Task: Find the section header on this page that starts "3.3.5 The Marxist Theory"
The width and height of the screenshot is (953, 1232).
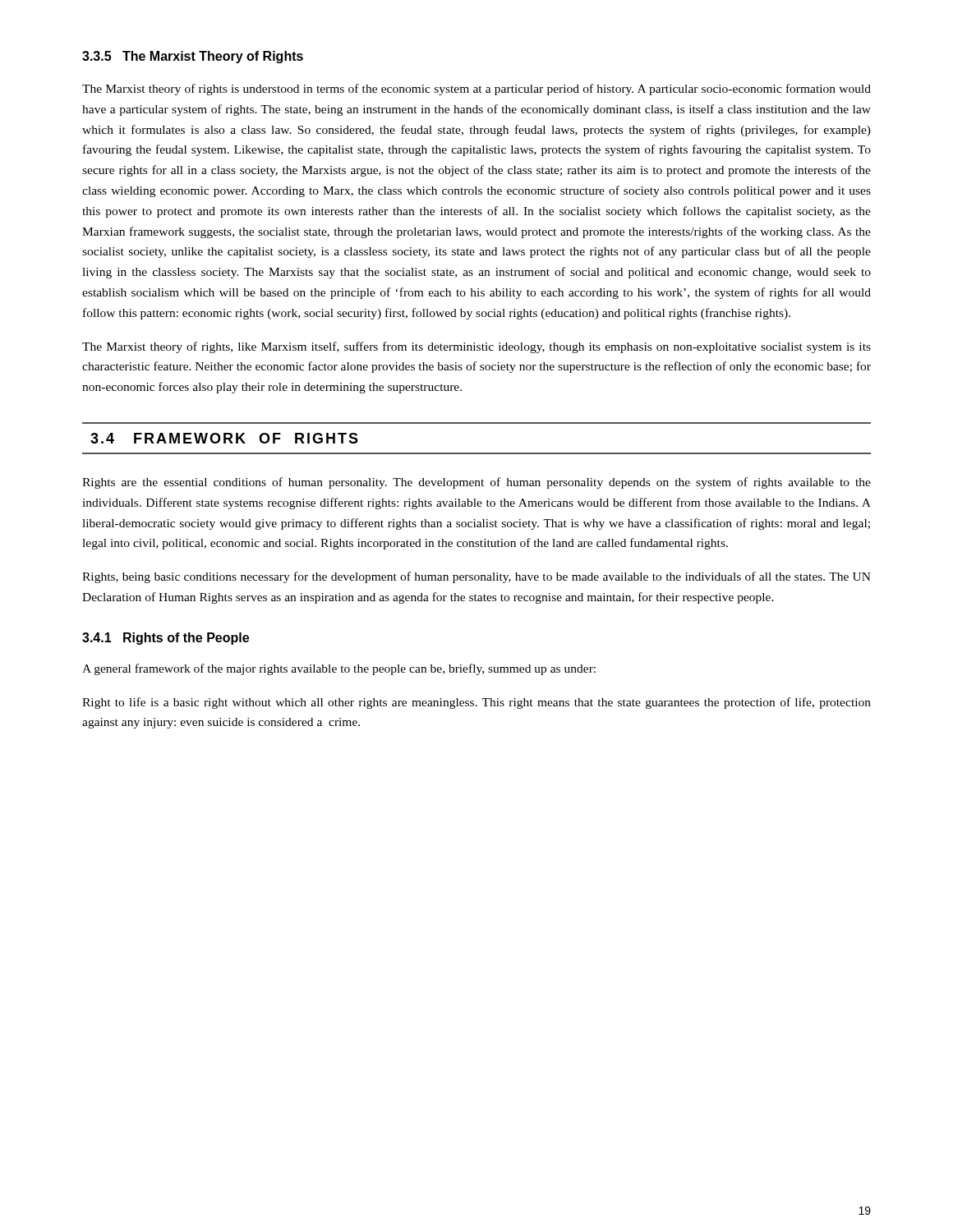Action: [193, 56]
